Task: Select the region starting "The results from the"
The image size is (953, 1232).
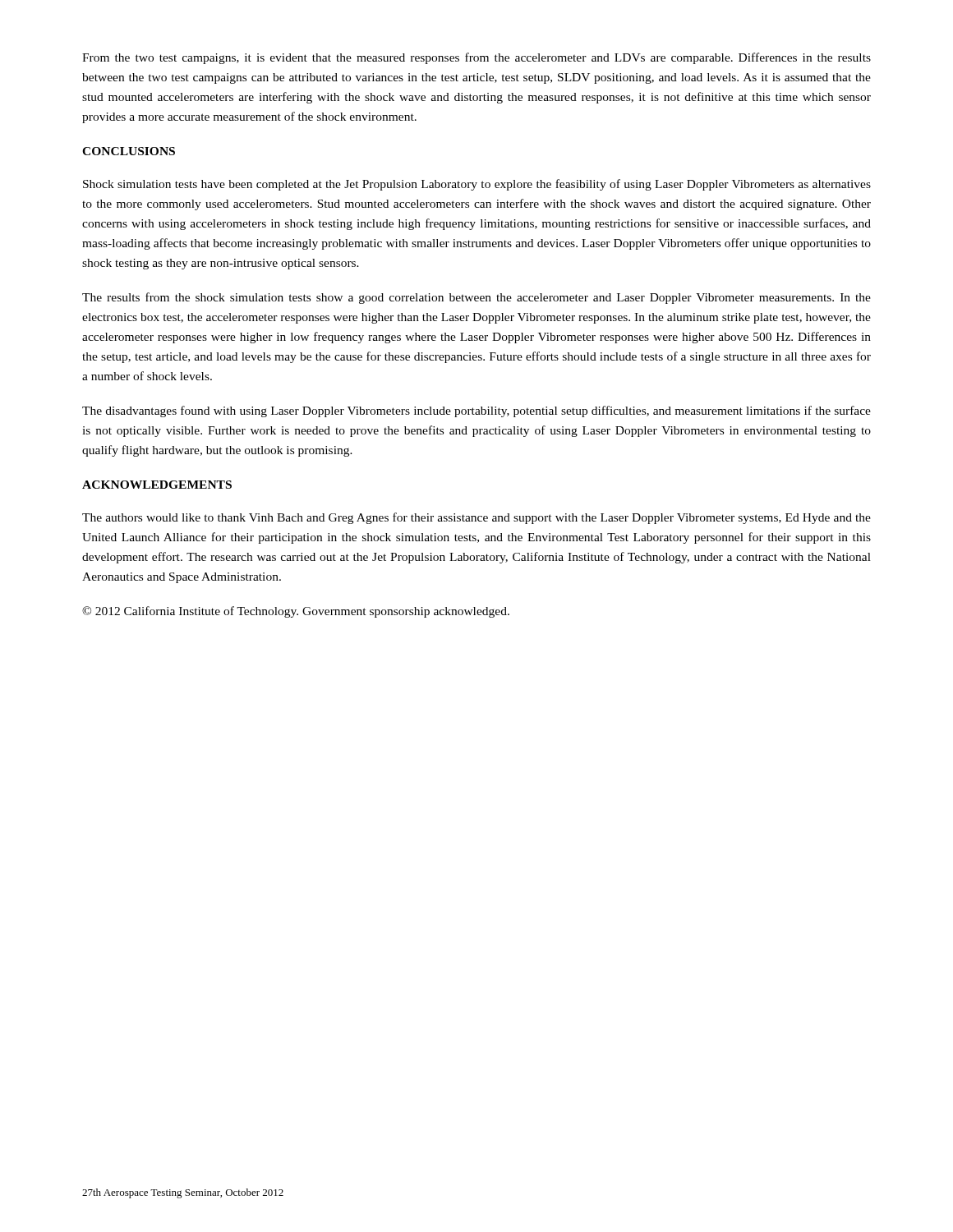Action: coord(476,337)
